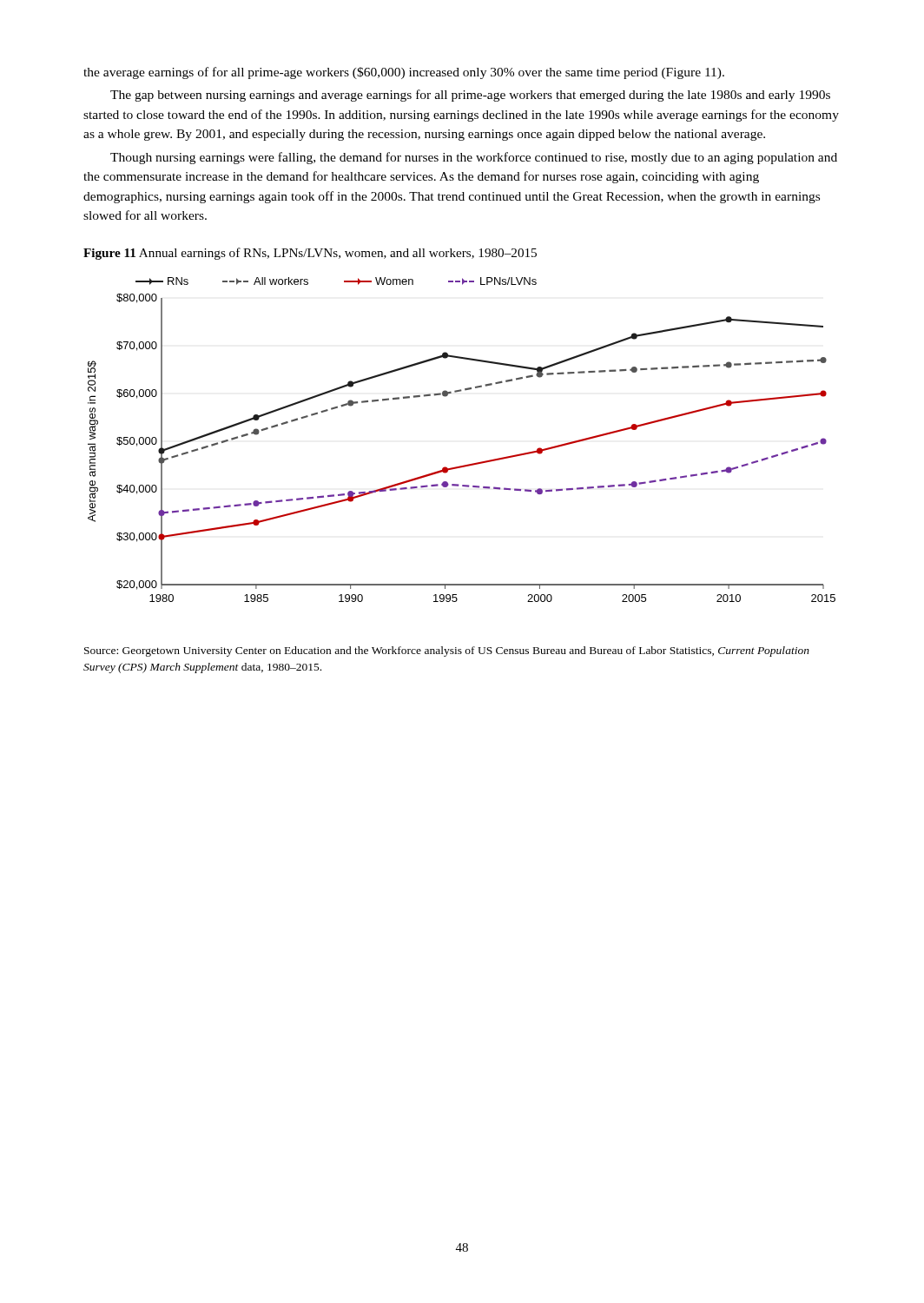
Task: Navigate to the text block starting "The gap between"
Action: coord(461,114)
